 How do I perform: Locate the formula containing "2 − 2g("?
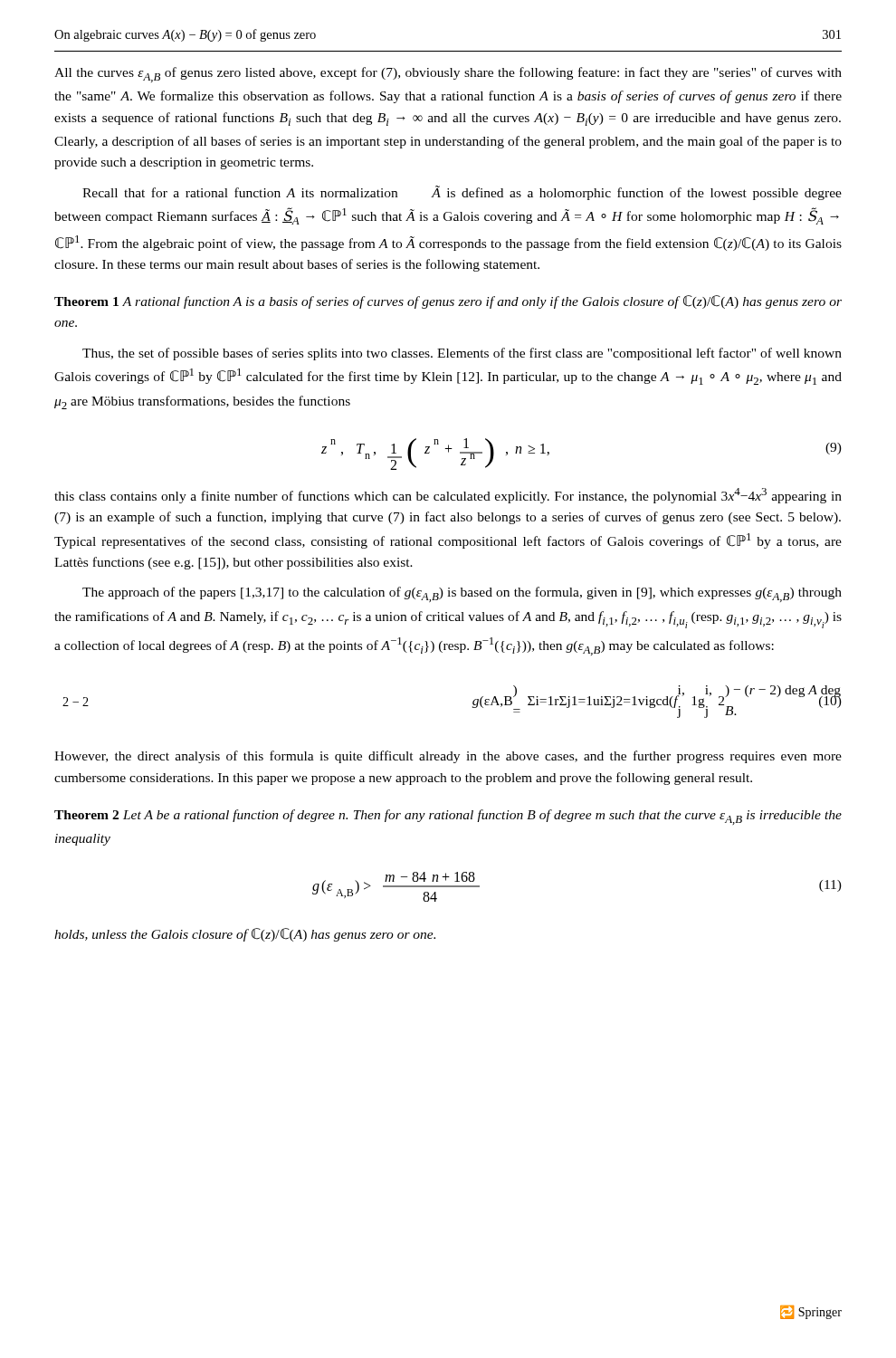[76, 702]
